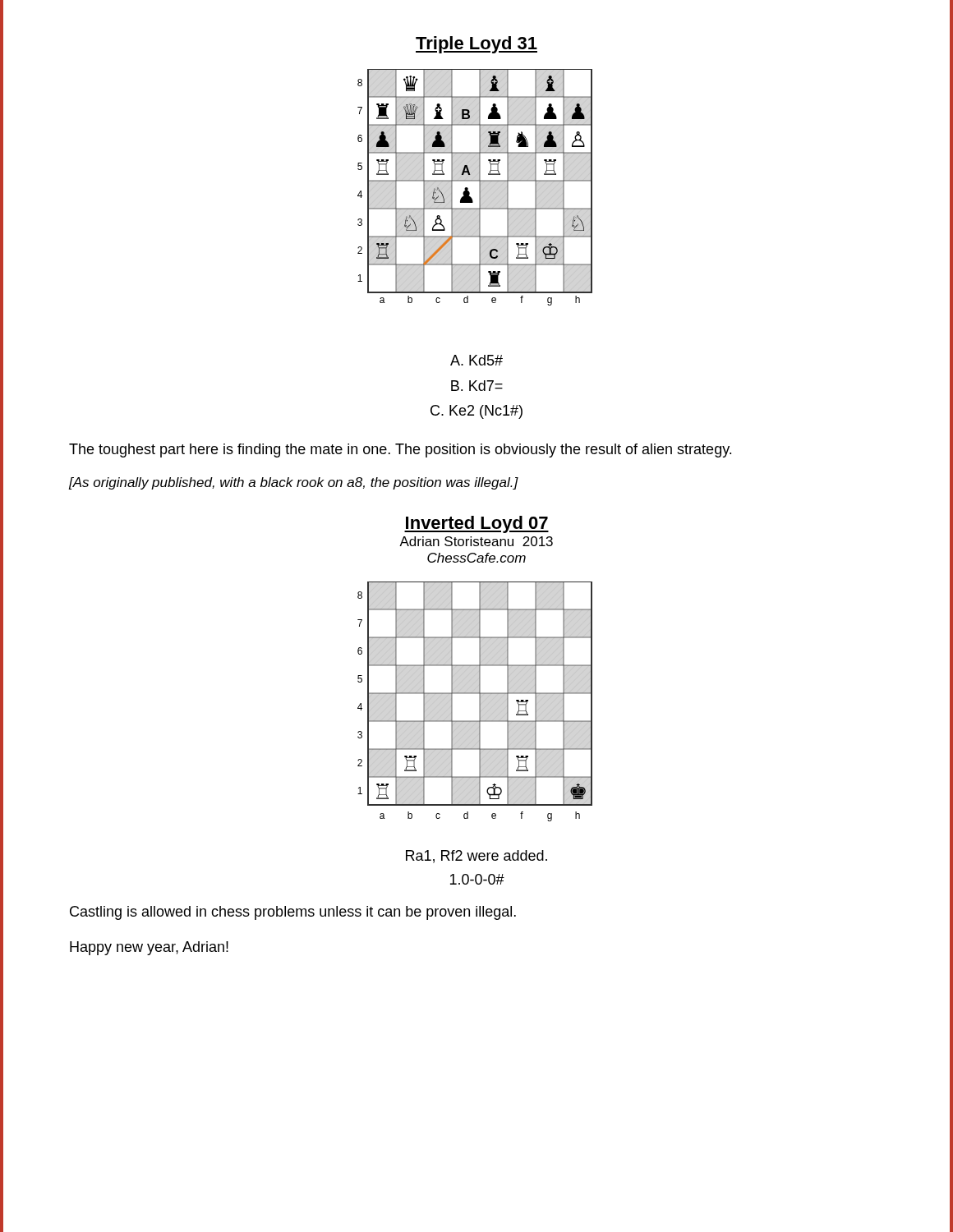Screen dimensions: 1232x953
Task: Click on the caption that says "Ra1, Rf2 were added. 1.0-0-0#"
Action: (x=476, y=868)
